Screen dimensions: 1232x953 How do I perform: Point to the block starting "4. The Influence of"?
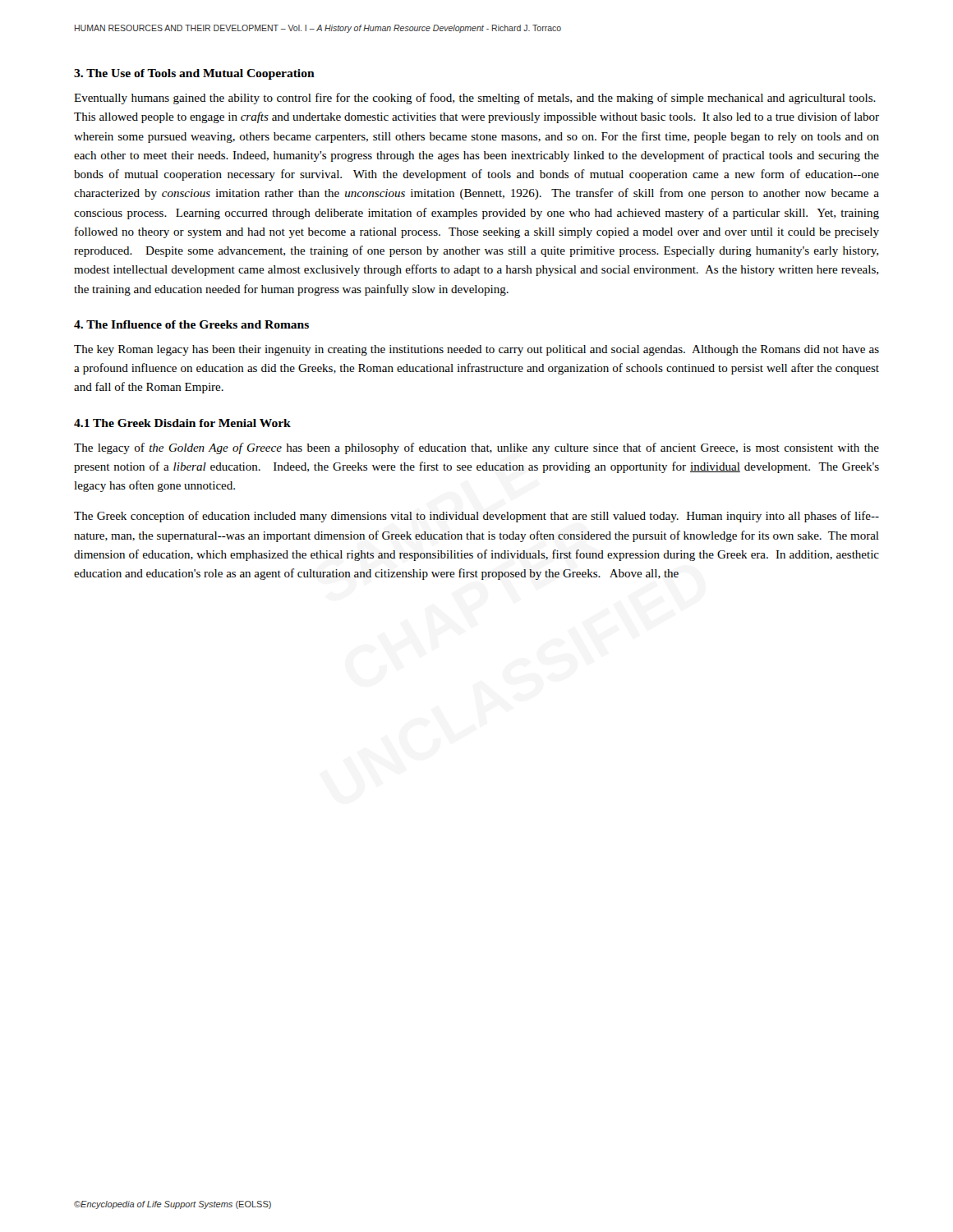[192, 324]
